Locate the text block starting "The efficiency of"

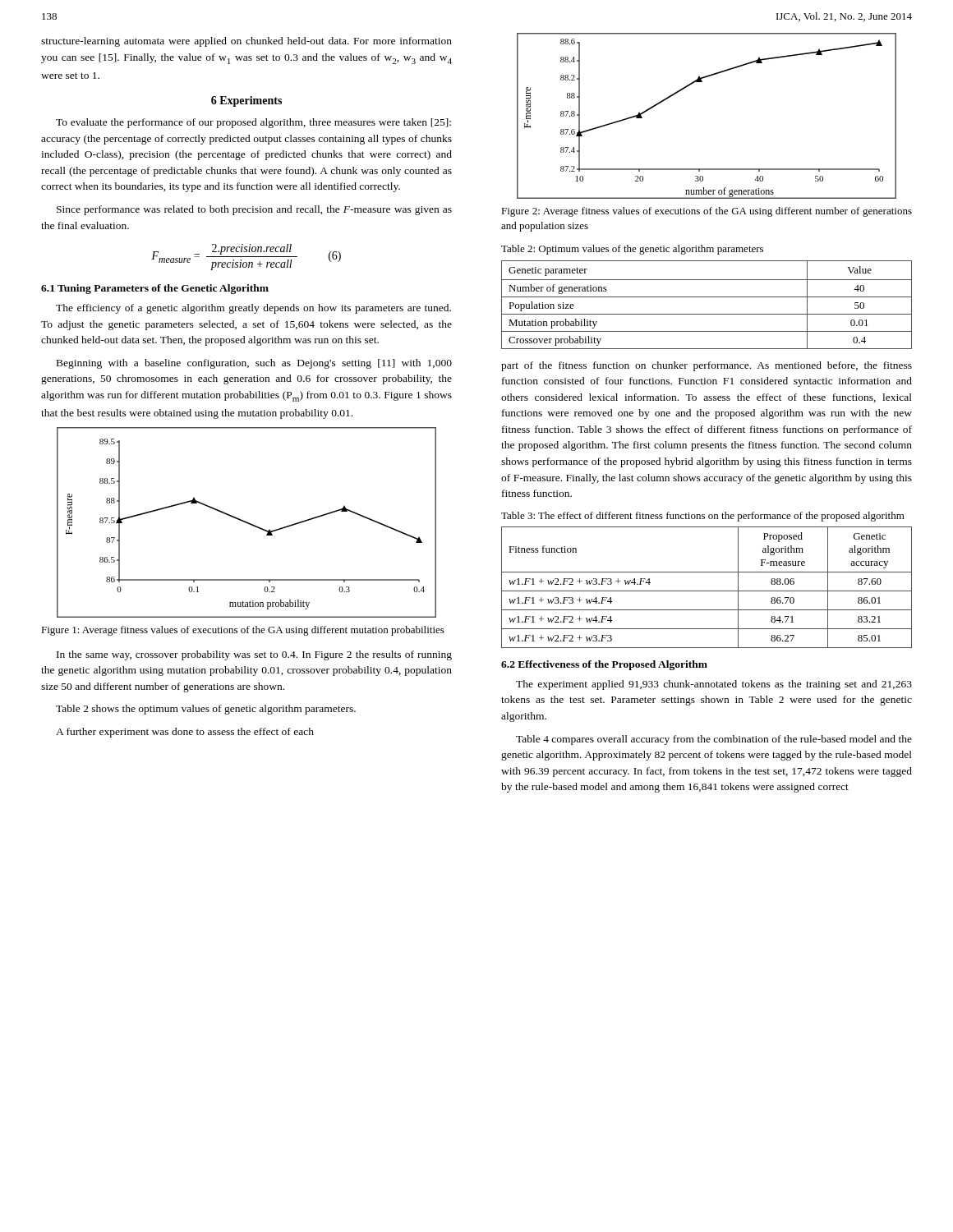(x=246, y=360)
